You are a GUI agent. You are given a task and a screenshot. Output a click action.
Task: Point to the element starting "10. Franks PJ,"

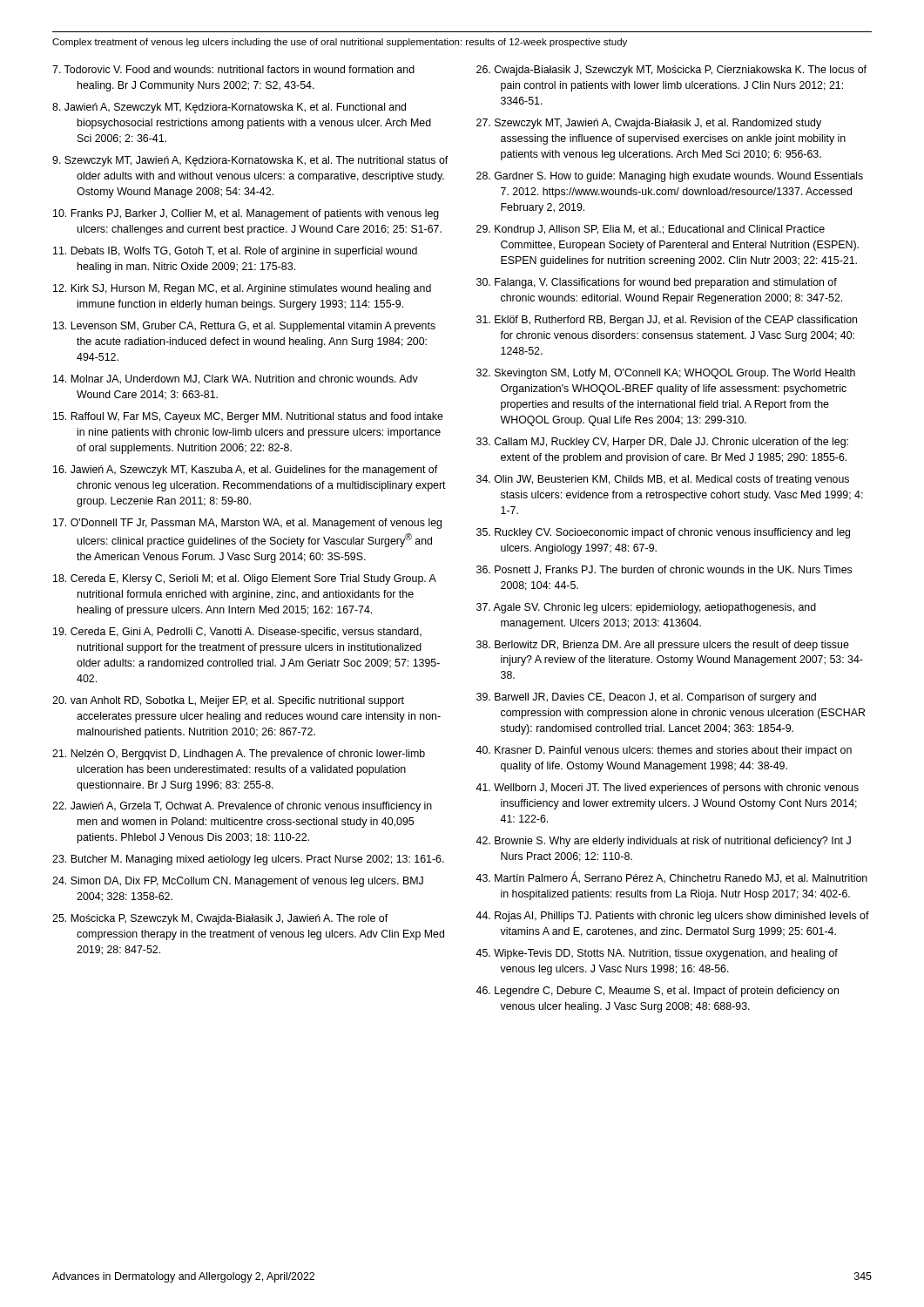(247, 221)
